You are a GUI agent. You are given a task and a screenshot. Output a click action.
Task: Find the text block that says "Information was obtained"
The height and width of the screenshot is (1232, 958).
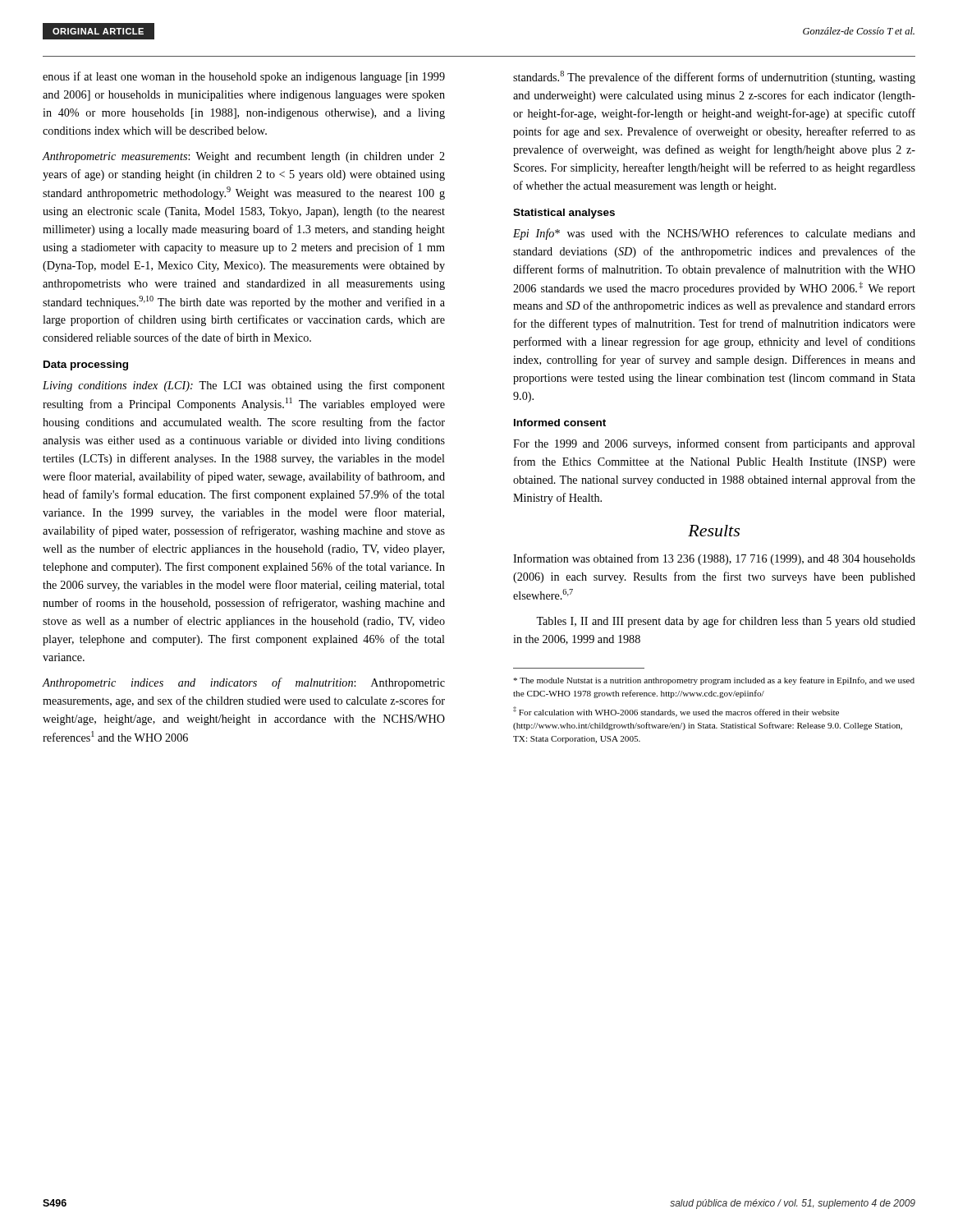714,559
